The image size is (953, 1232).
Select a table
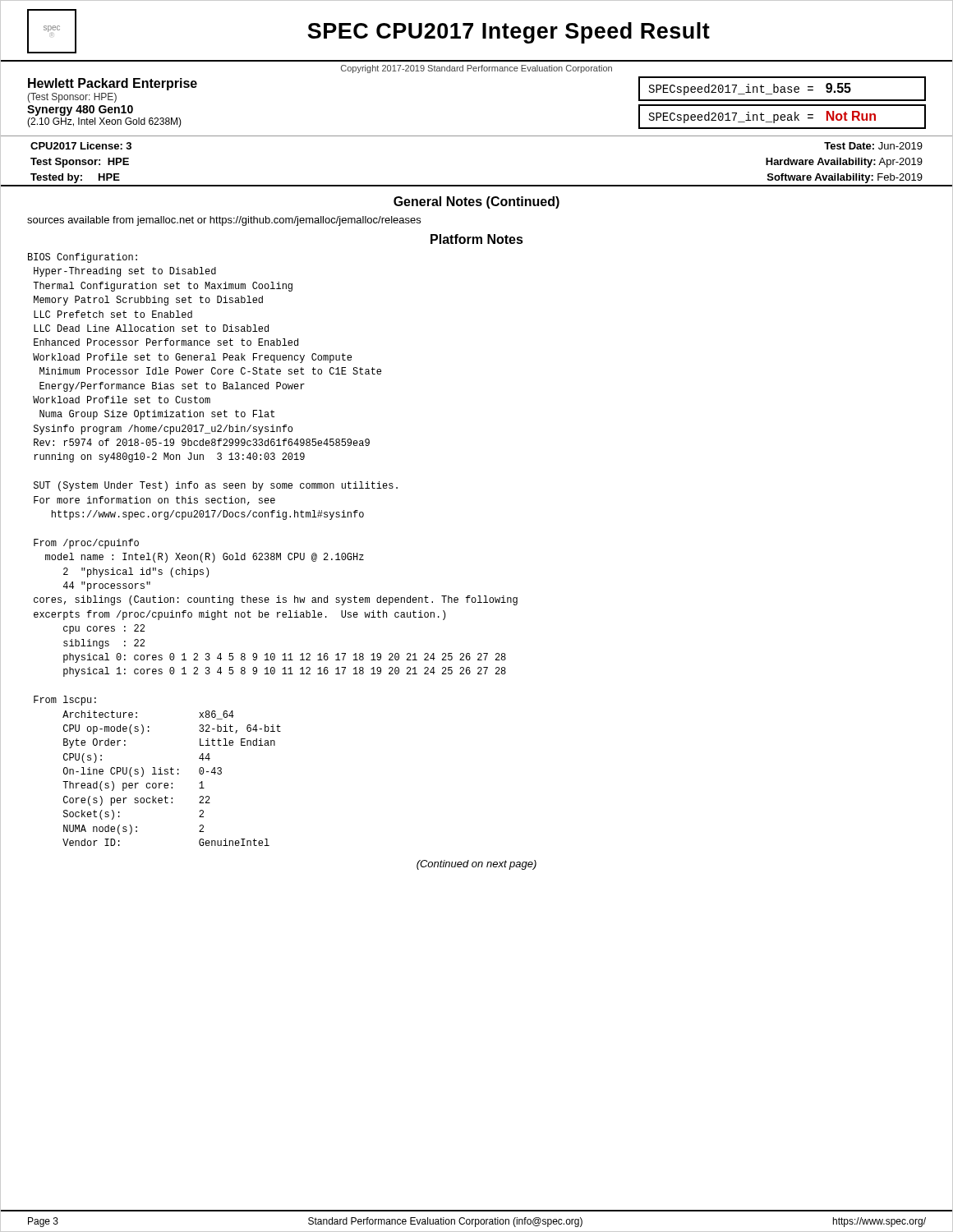(476, 161)
